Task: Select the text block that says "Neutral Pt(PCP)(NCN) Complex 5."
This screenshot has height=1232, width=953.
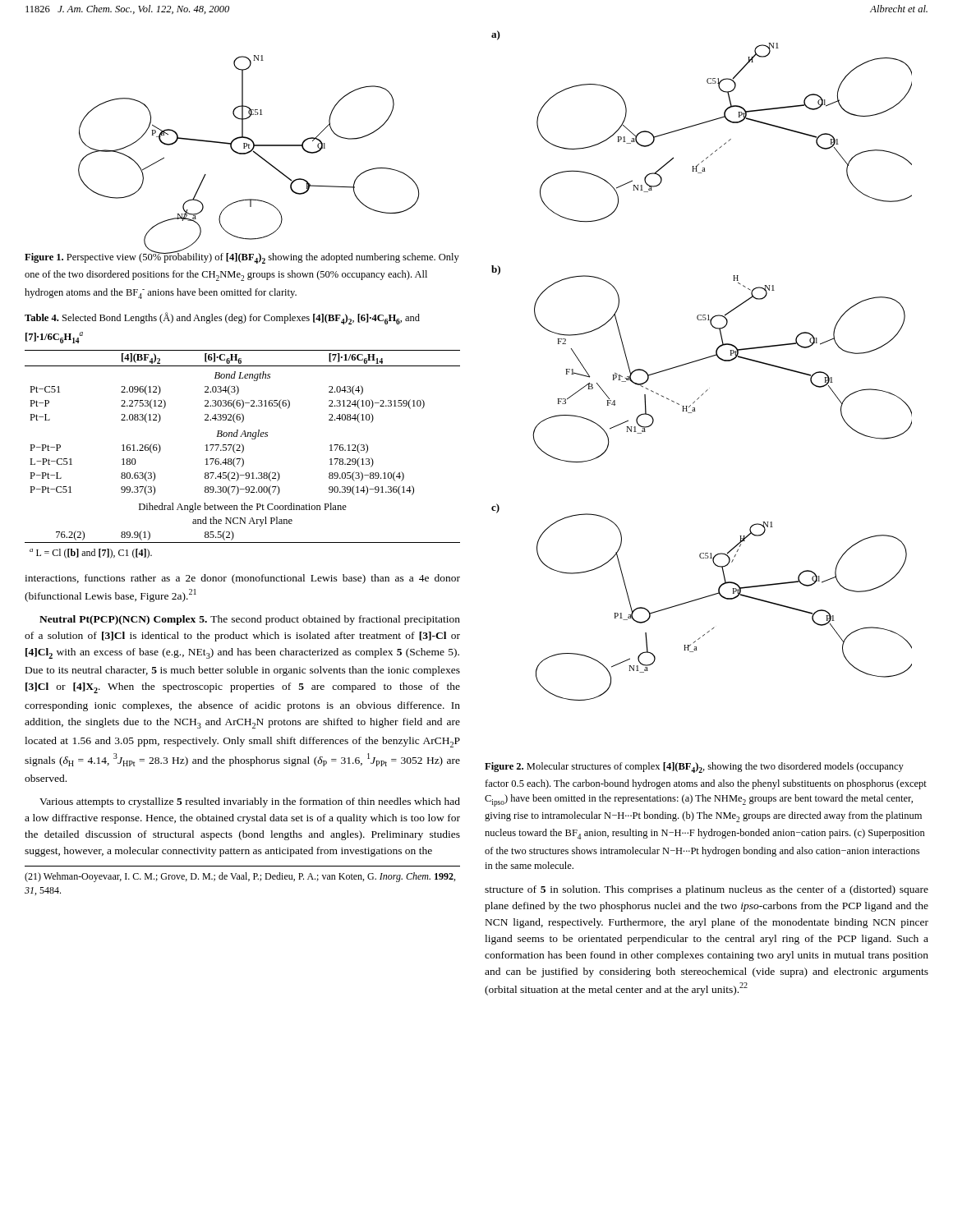Action: click(242, 699)
